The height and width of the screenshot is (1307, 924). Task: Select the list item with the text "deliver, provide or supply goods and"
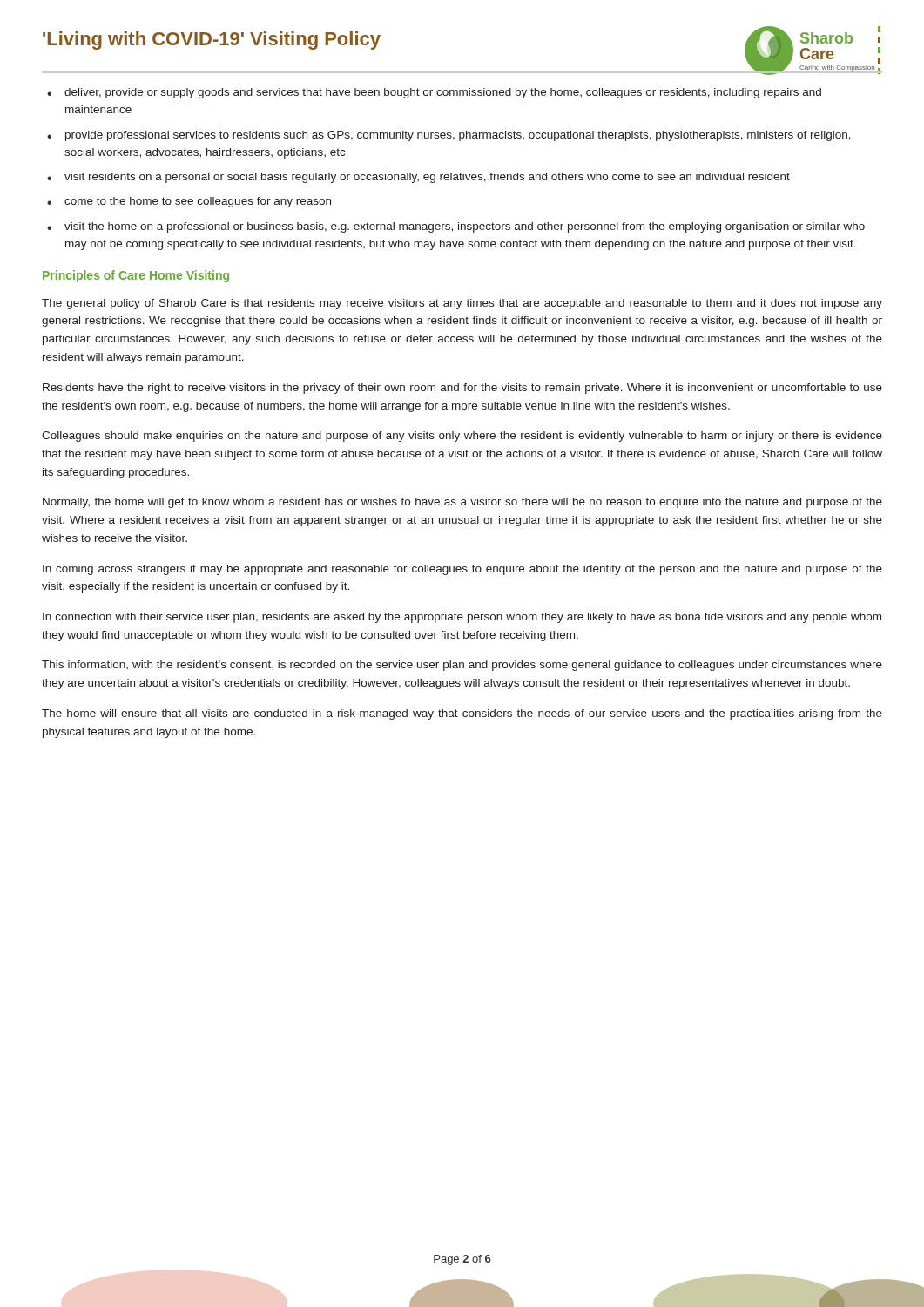tap(443, 101)
